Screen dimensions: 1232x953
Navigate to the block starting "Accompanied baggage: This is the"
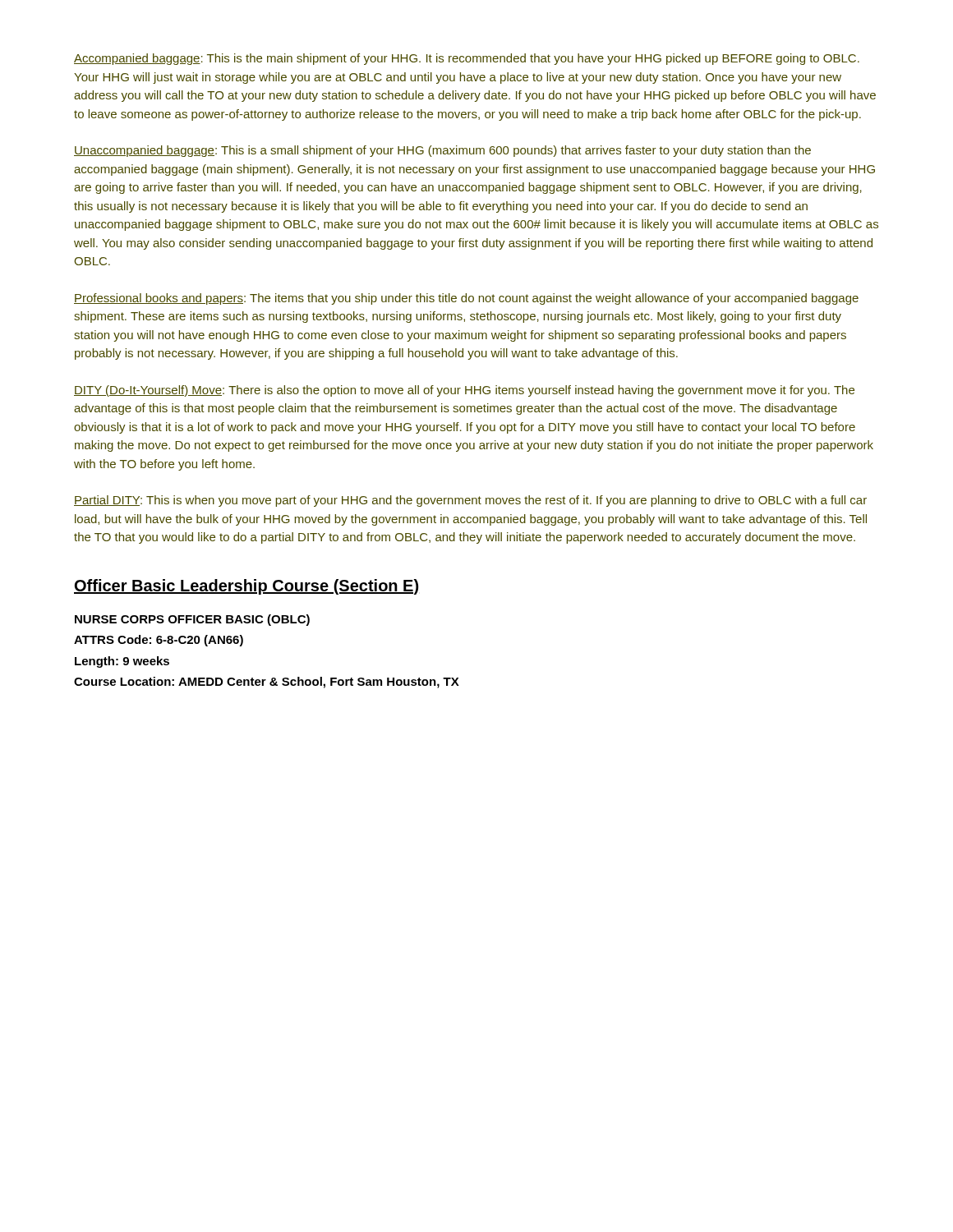(x=475, y=86)
